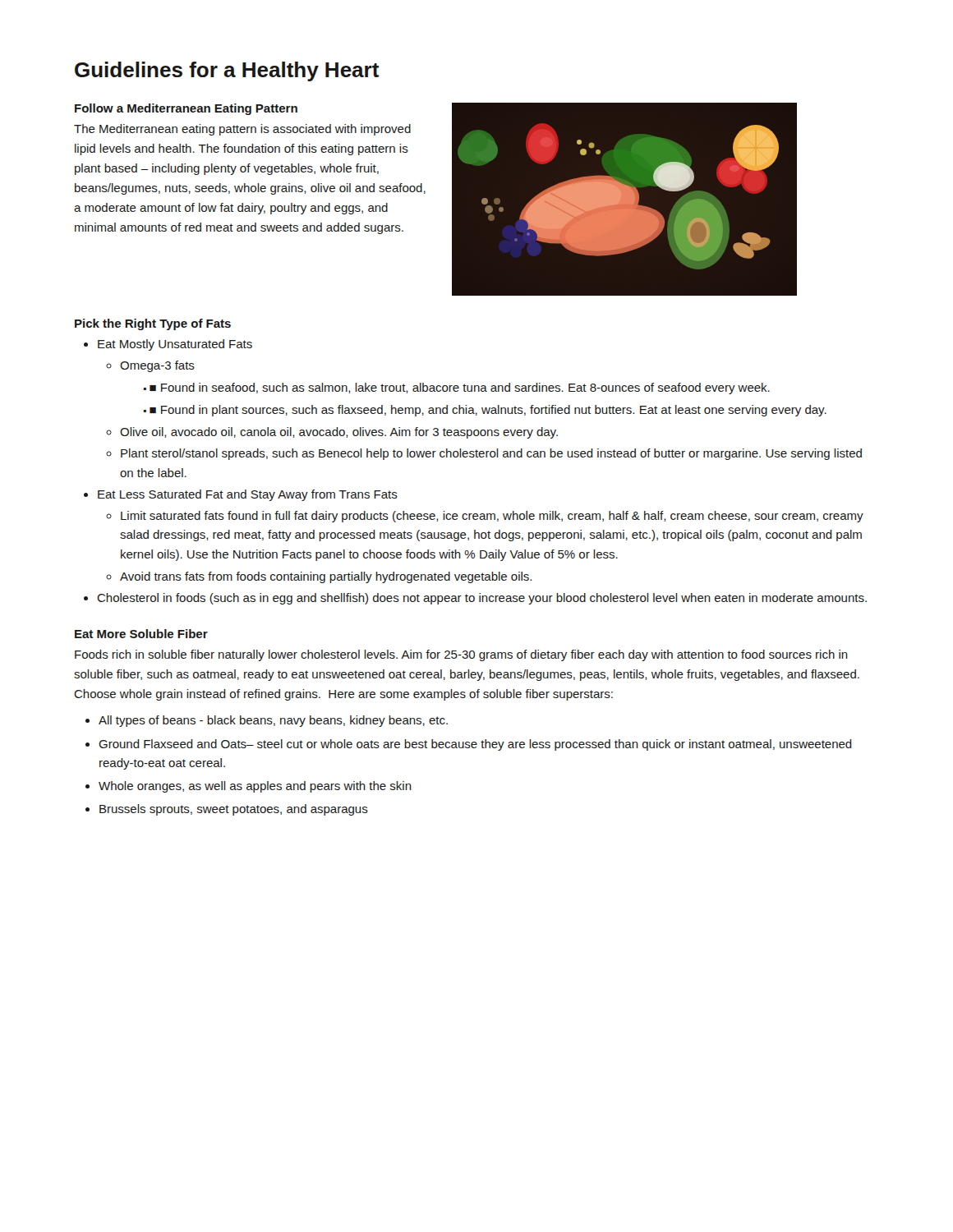Find the block on this page that starts "Whole oranges, as well"
953x1232 pixels.
click(255, 787)
